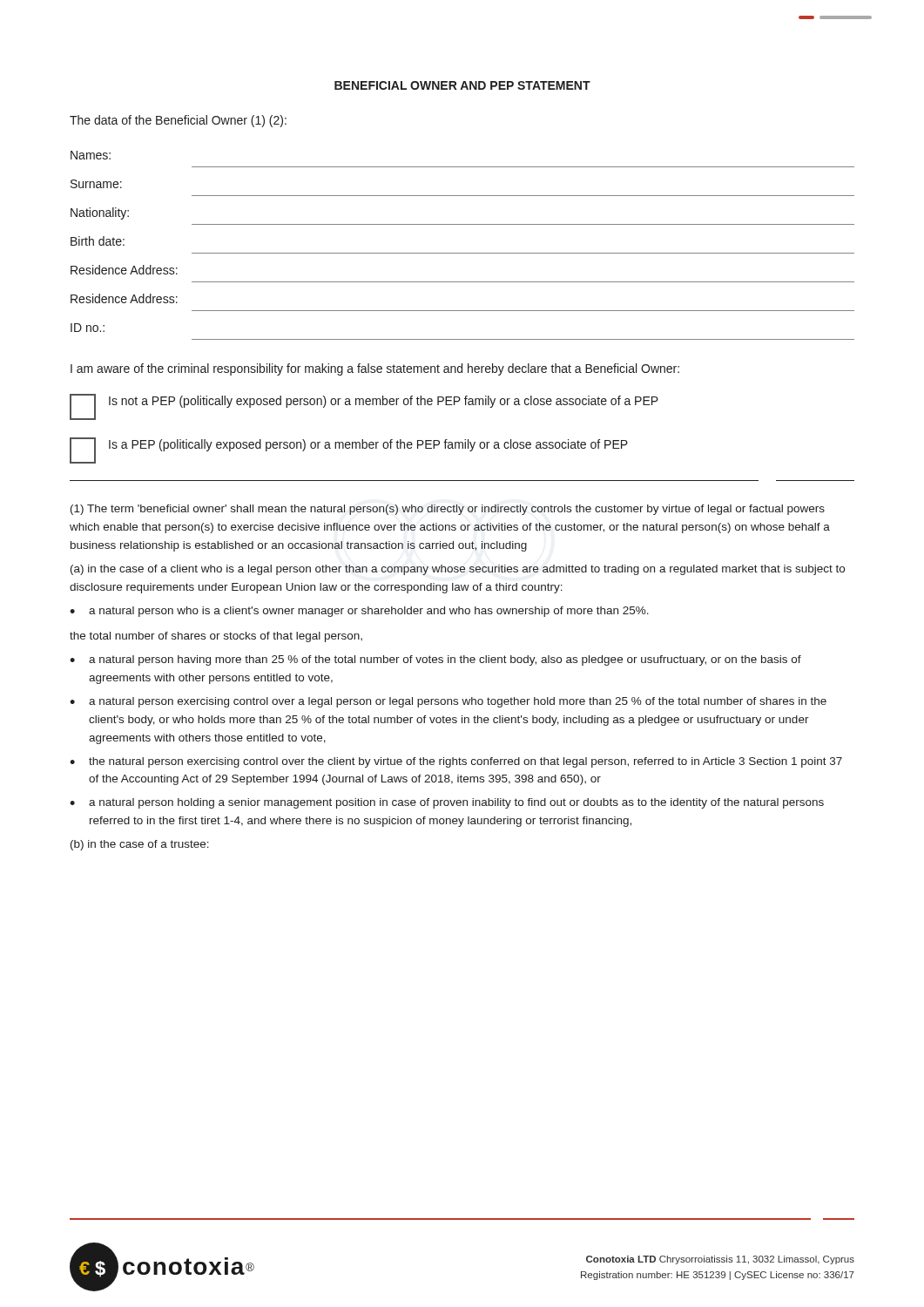This screenshot has width=924, height=1307.
Task: Locate the text block starting "Names: Surname: Nationality: Birth"
Action: pyautogui.click(x=462, y=243)
